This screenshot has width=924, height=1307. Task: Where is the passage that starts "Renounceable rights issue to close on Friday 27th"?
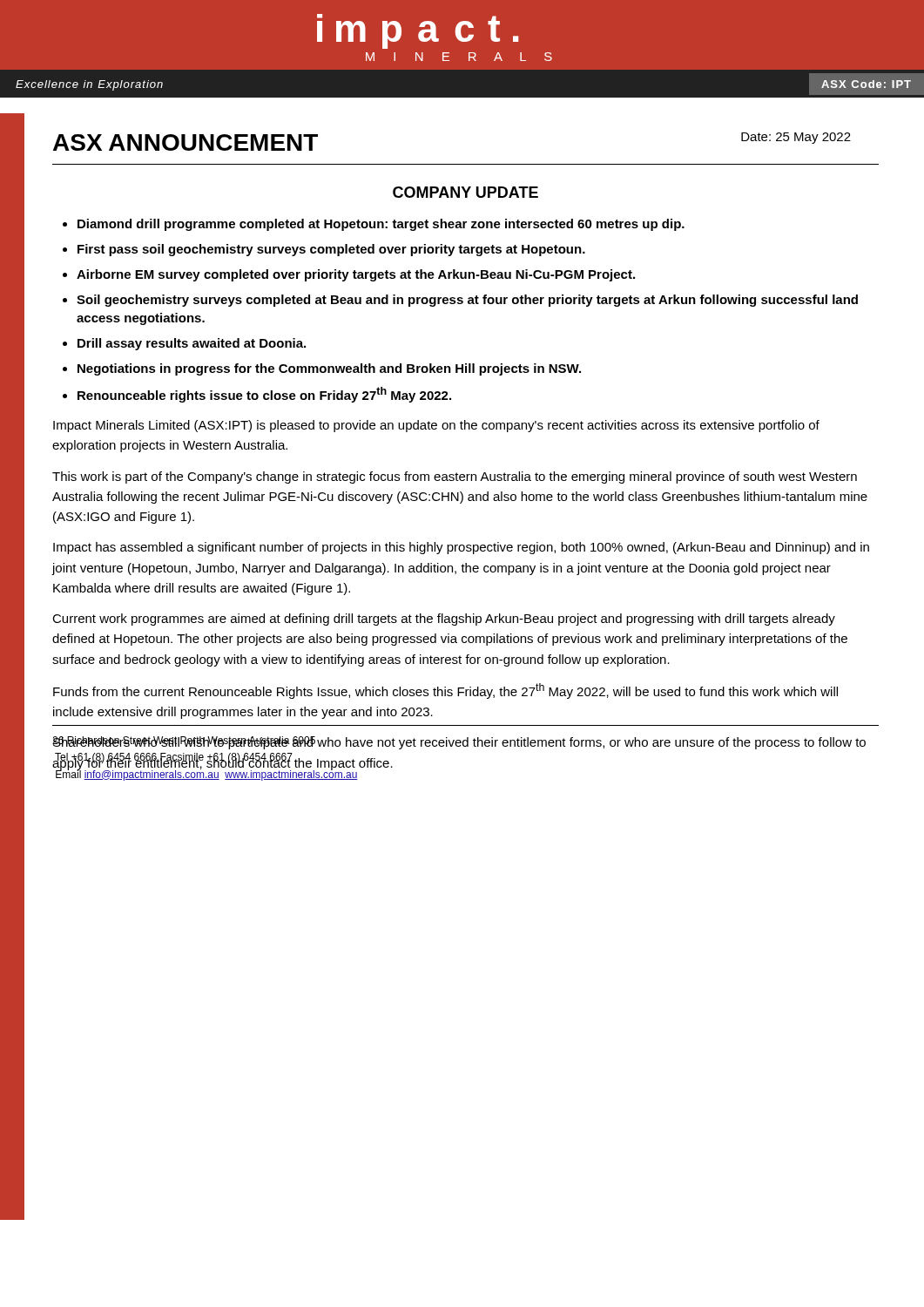[264, 394]
